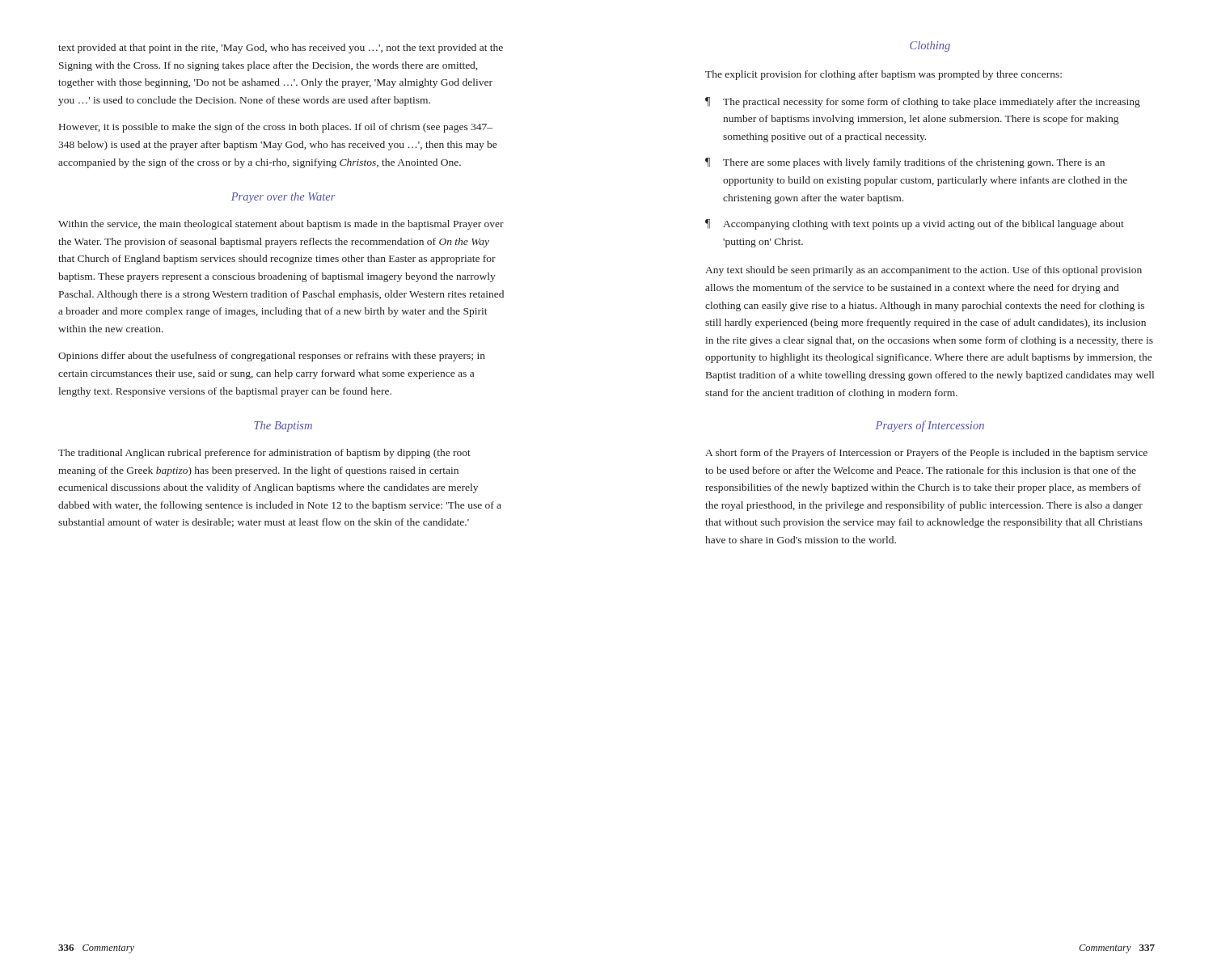
Task: Select the block starting "Opinions differ about"
Action: [283, 373]
